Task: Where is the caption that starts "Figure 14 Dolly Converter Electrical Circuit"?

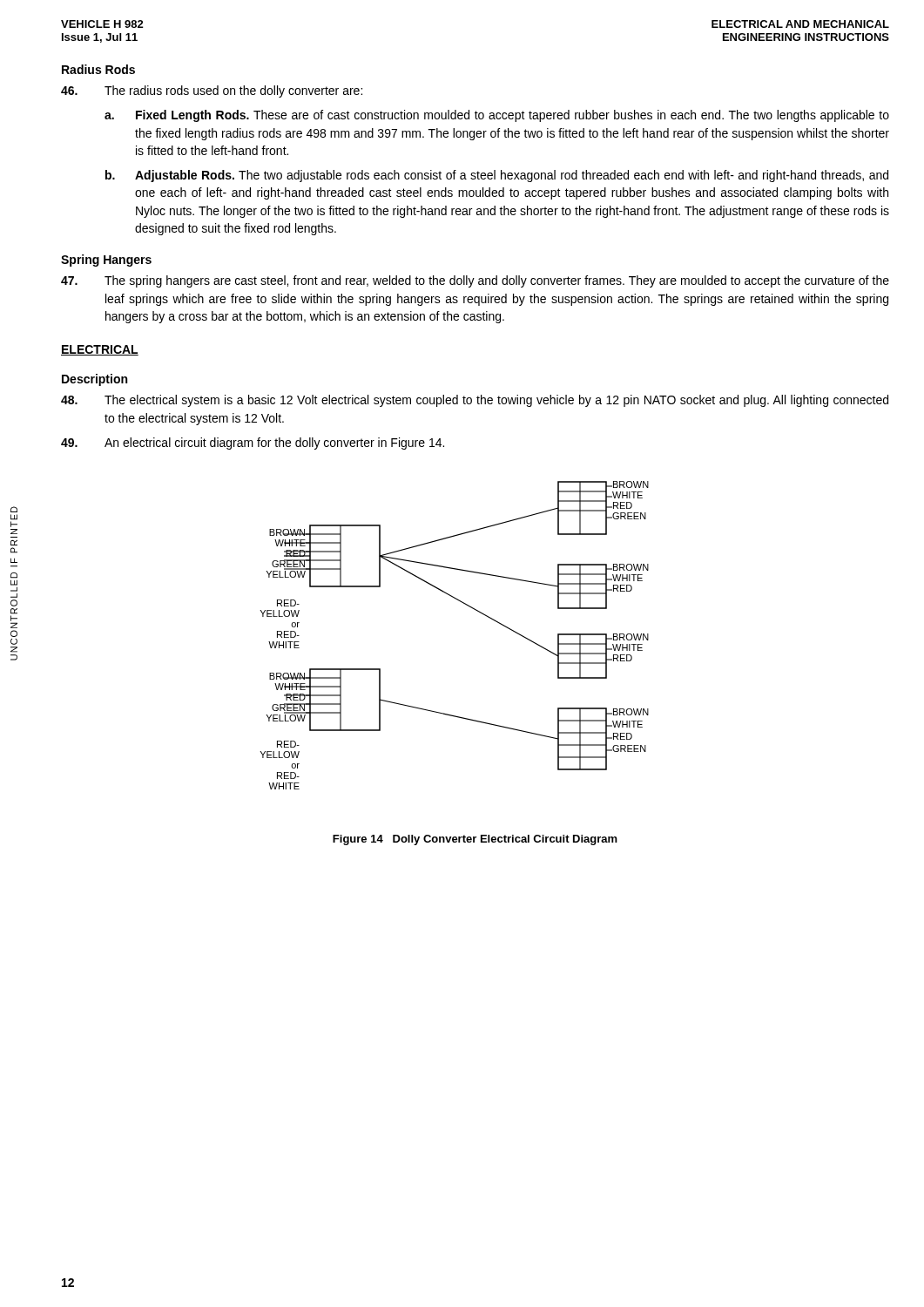Action: (475, 839)
